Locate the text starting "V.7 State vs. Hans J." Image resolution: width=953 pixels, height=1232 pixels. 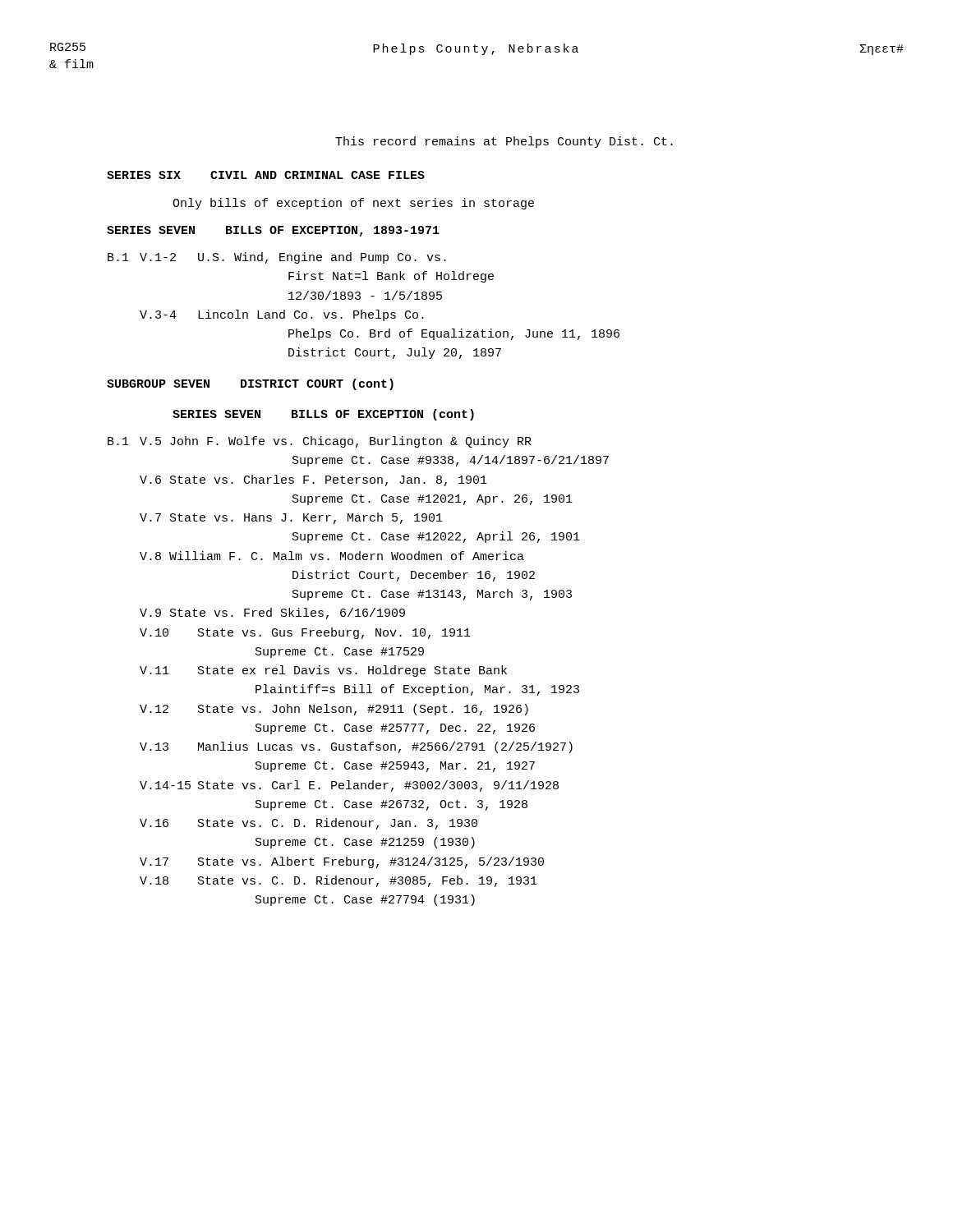click(x=343, y=528)
